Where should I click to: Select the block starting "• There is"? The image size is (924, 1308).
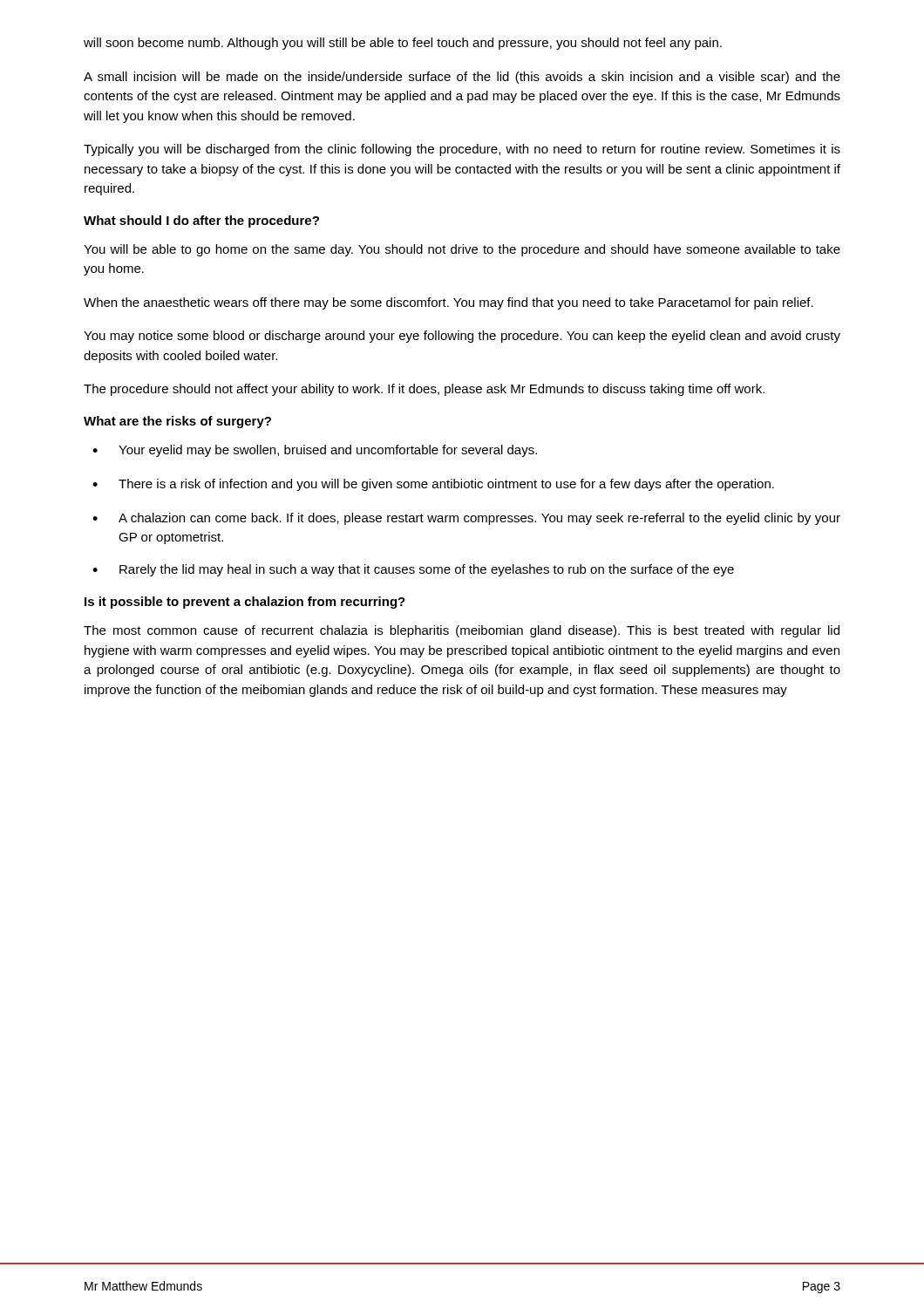click(462, 485)
